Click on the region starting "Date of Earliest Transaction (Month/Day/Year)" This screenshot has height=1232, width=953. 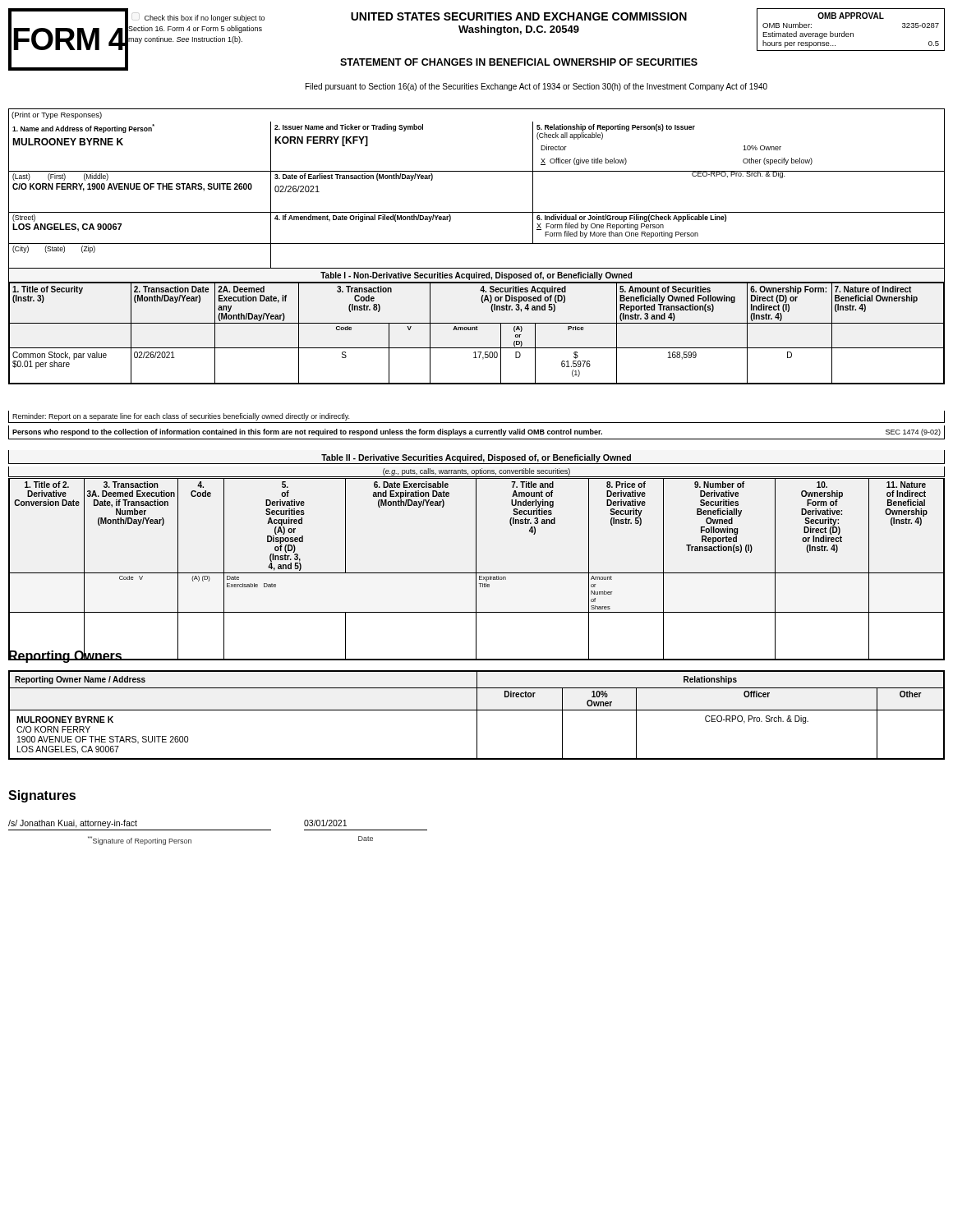point(402,183)
